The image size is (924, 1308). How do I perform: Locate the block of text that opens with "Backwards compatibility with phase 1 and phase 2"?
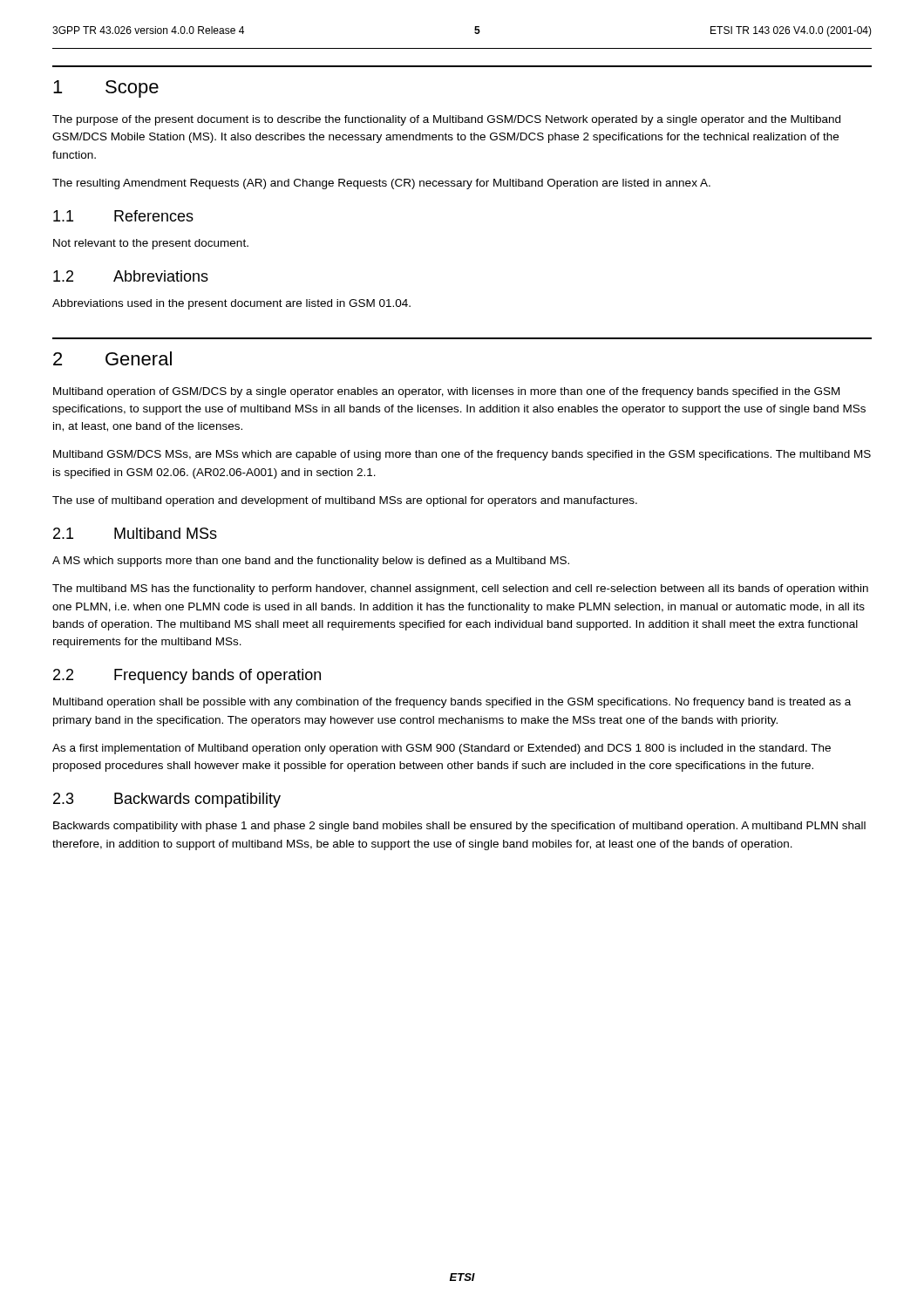(459, 834)
